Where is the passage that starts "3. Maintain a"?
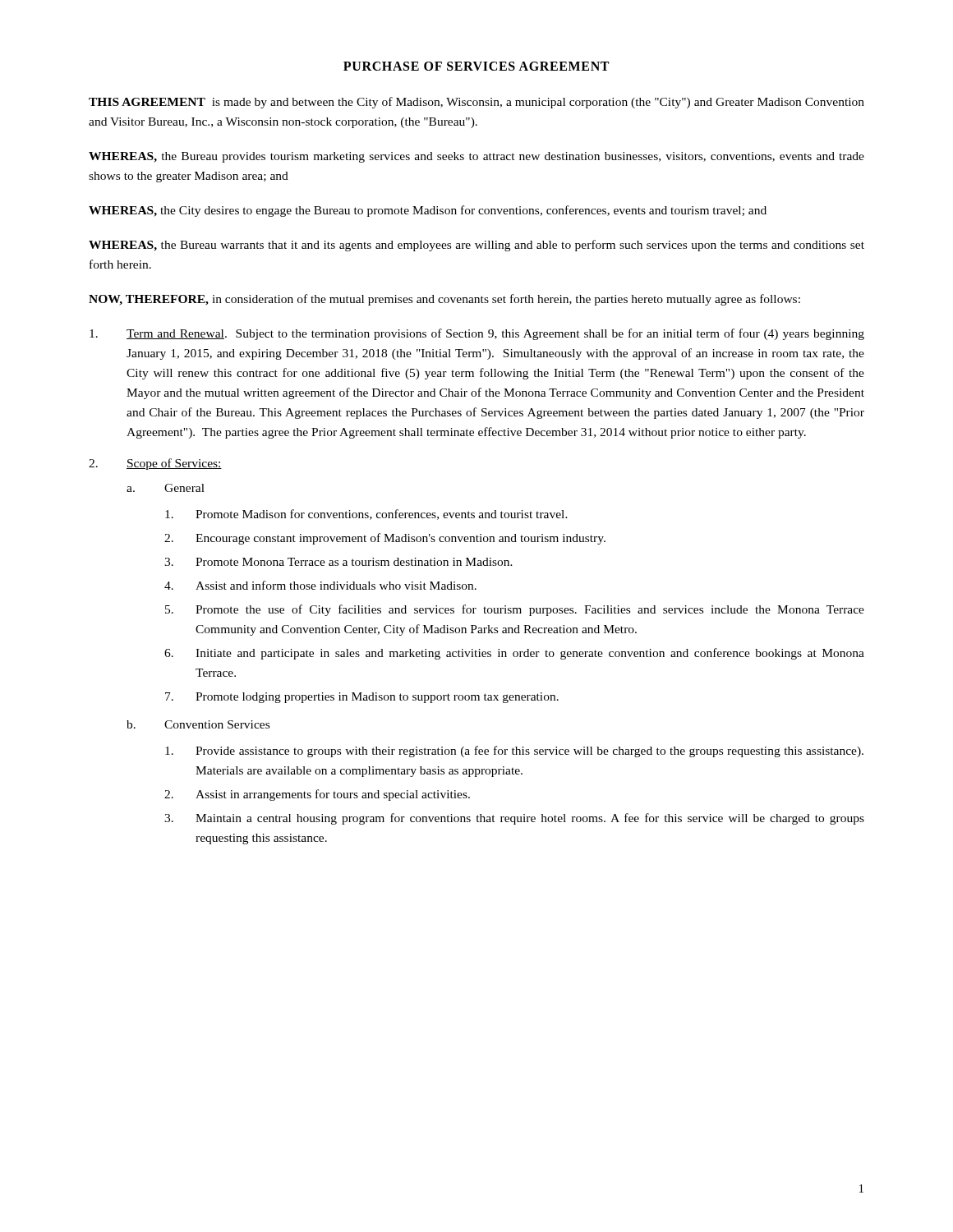953x1232 pixels. (x=514, y=828)
